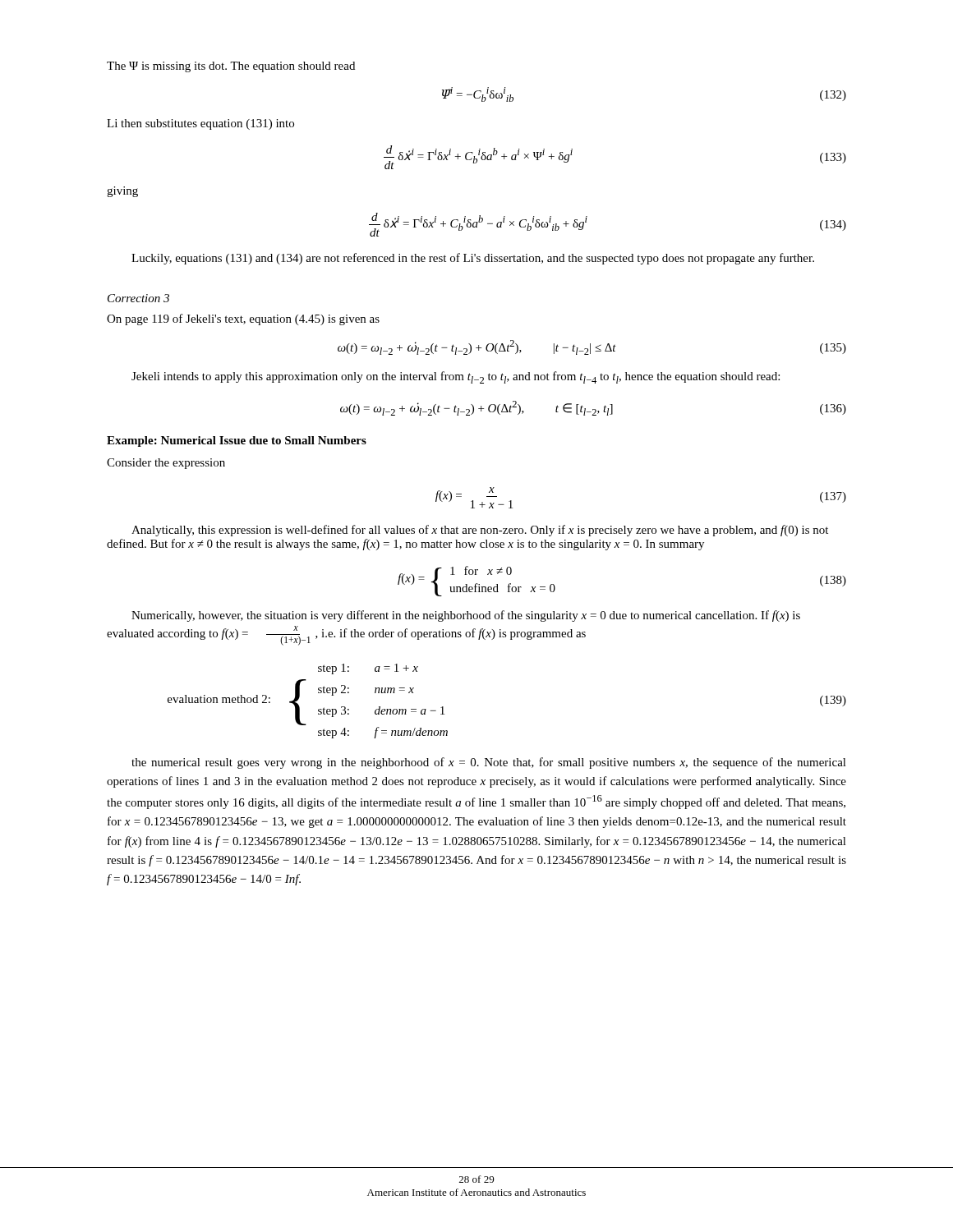
Task: Navigate to the element starting "Analytically, this expression is well-defined for"
Action: point(468,537)
